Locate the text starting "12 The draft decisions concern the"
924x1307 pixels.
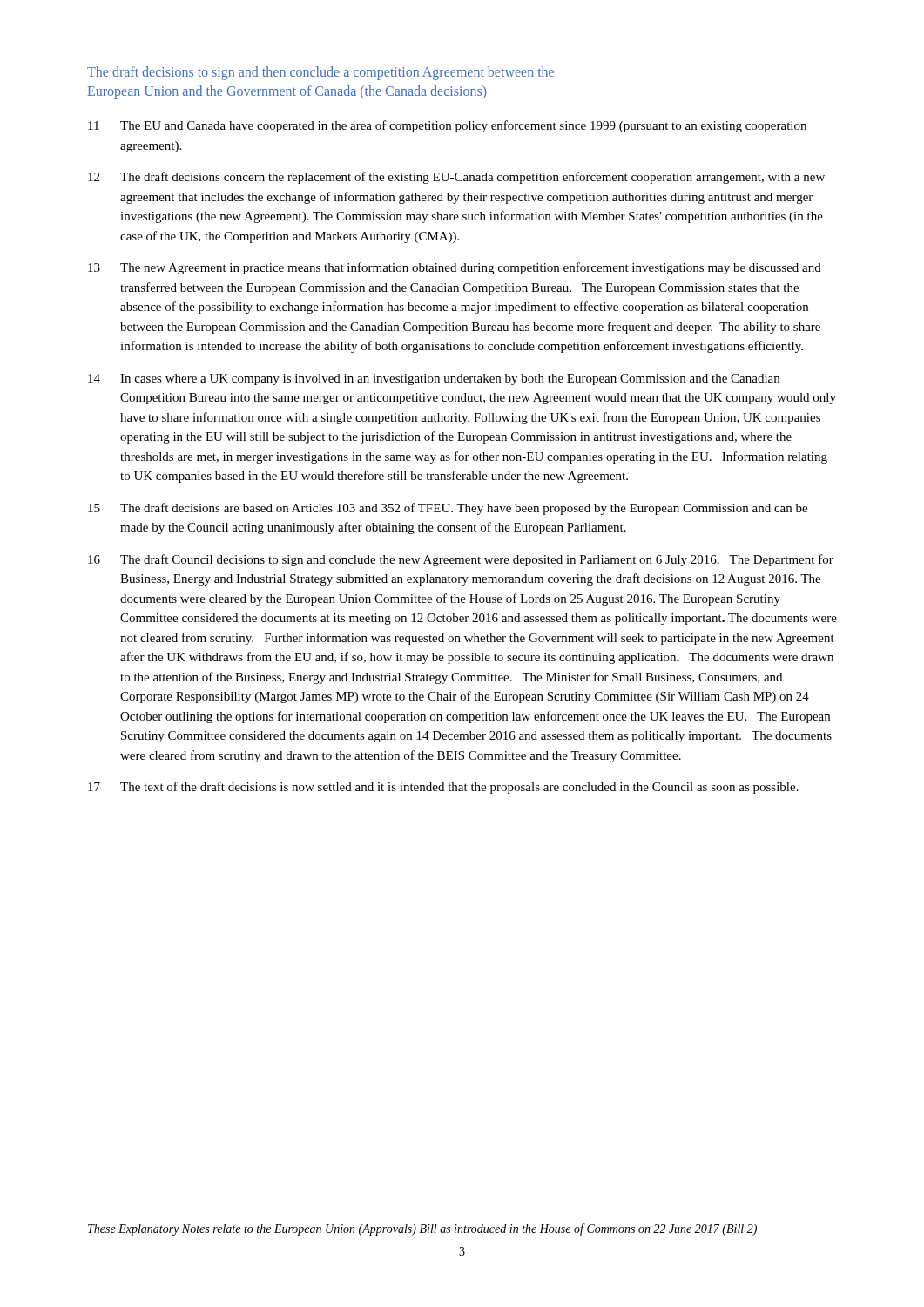click(x=462, y=207)
